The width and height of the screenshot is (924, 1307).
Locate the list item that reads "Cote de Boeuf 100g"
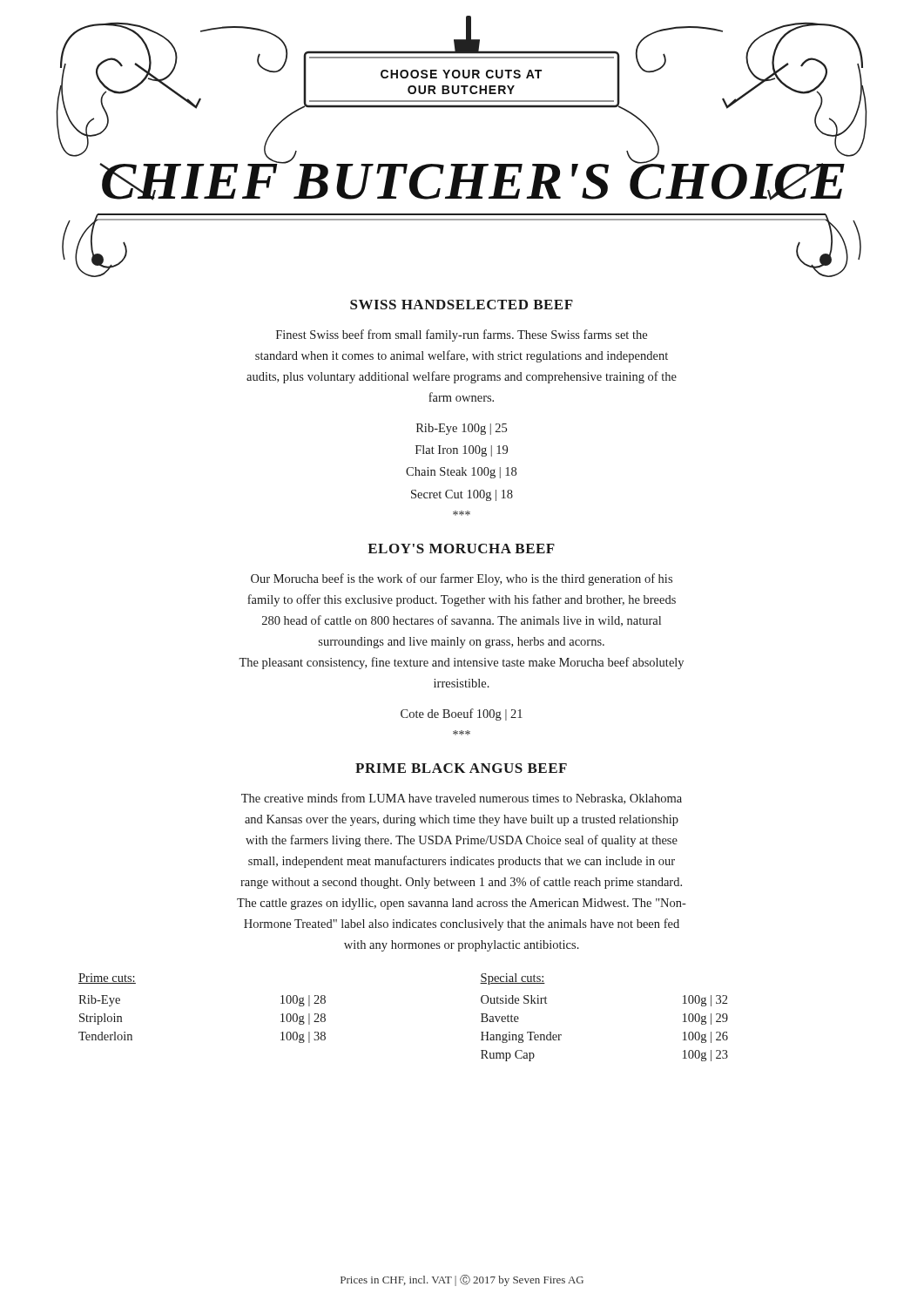tap(462, 713)
